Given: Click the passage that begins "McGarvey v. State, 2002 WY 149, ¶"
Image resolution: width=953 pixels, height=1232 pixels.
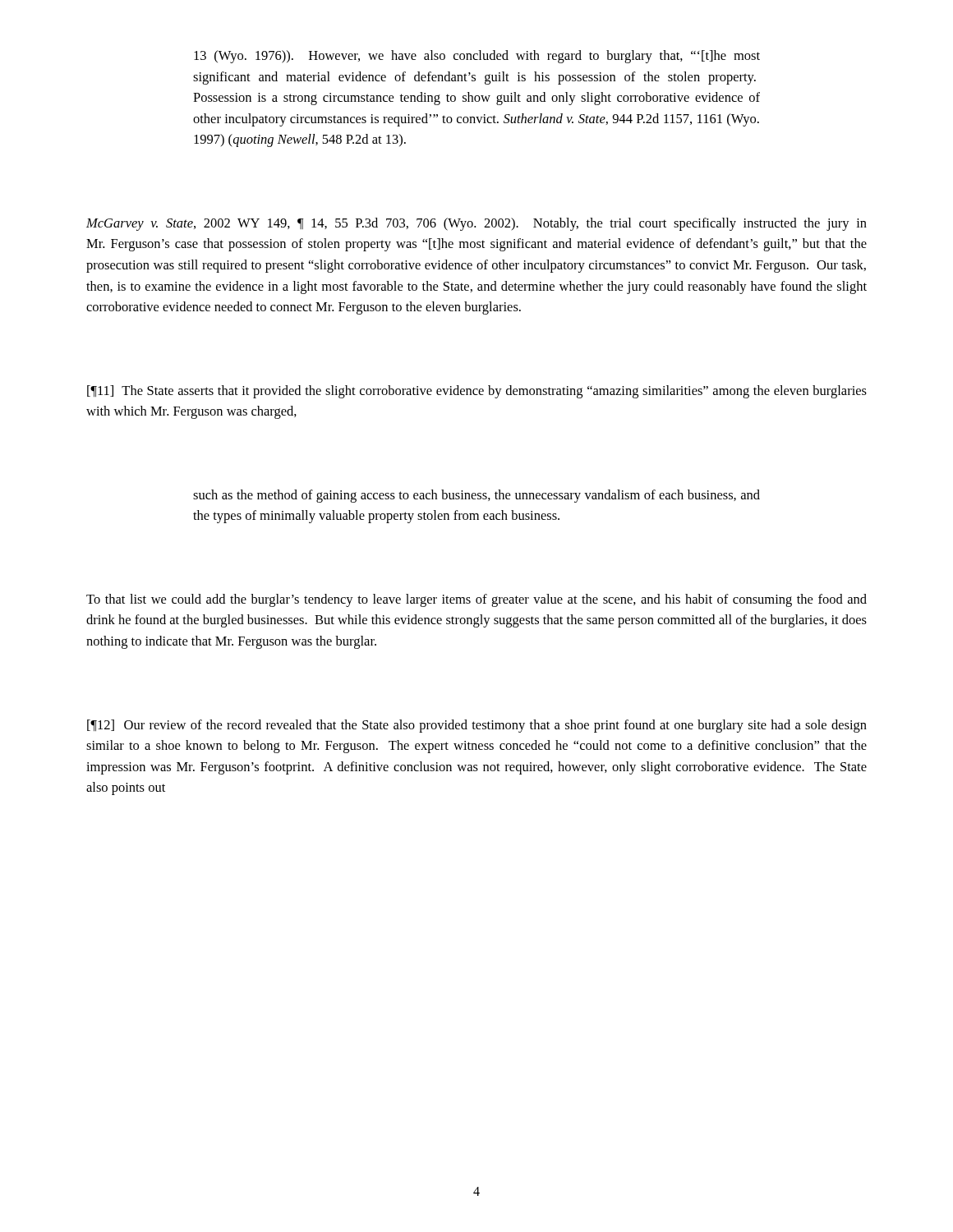Looking at the screenshot, I should [476, 265].
